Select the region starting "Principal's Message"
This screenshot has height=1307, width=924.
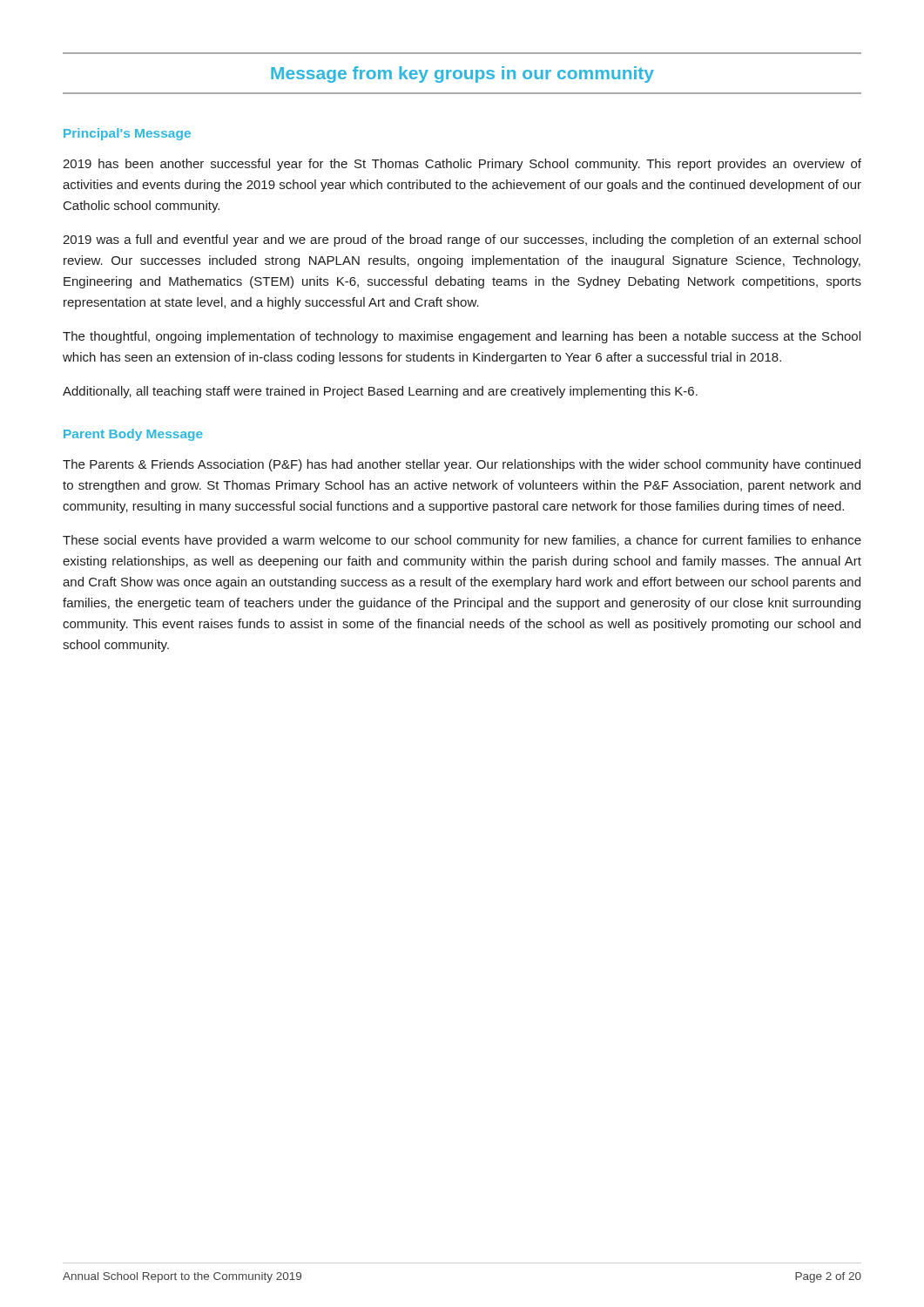click(x=127, y=133)
